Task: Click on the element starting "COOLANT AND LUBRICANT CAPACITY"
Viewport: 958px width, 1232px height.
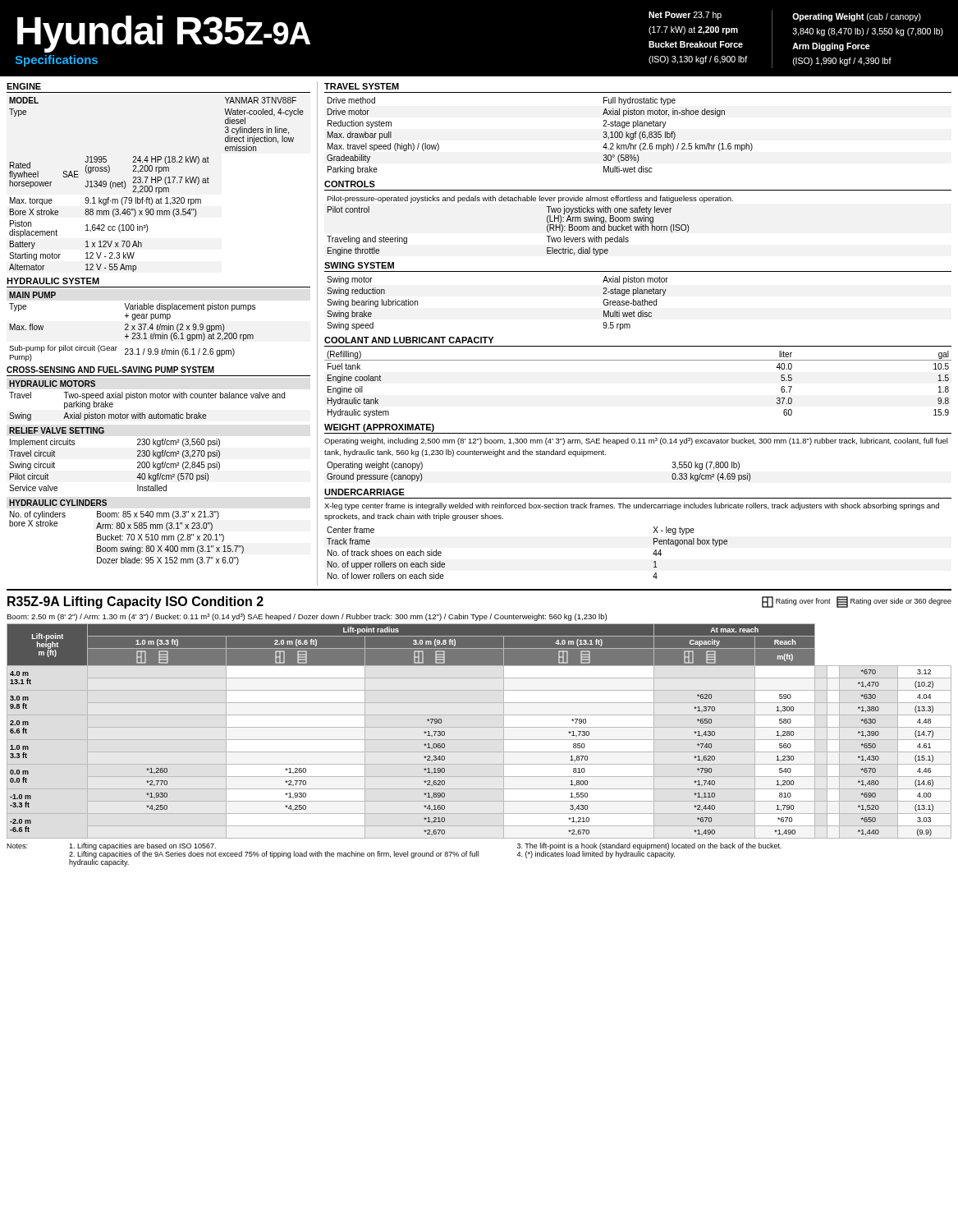Action: click(x=409, y=340)
